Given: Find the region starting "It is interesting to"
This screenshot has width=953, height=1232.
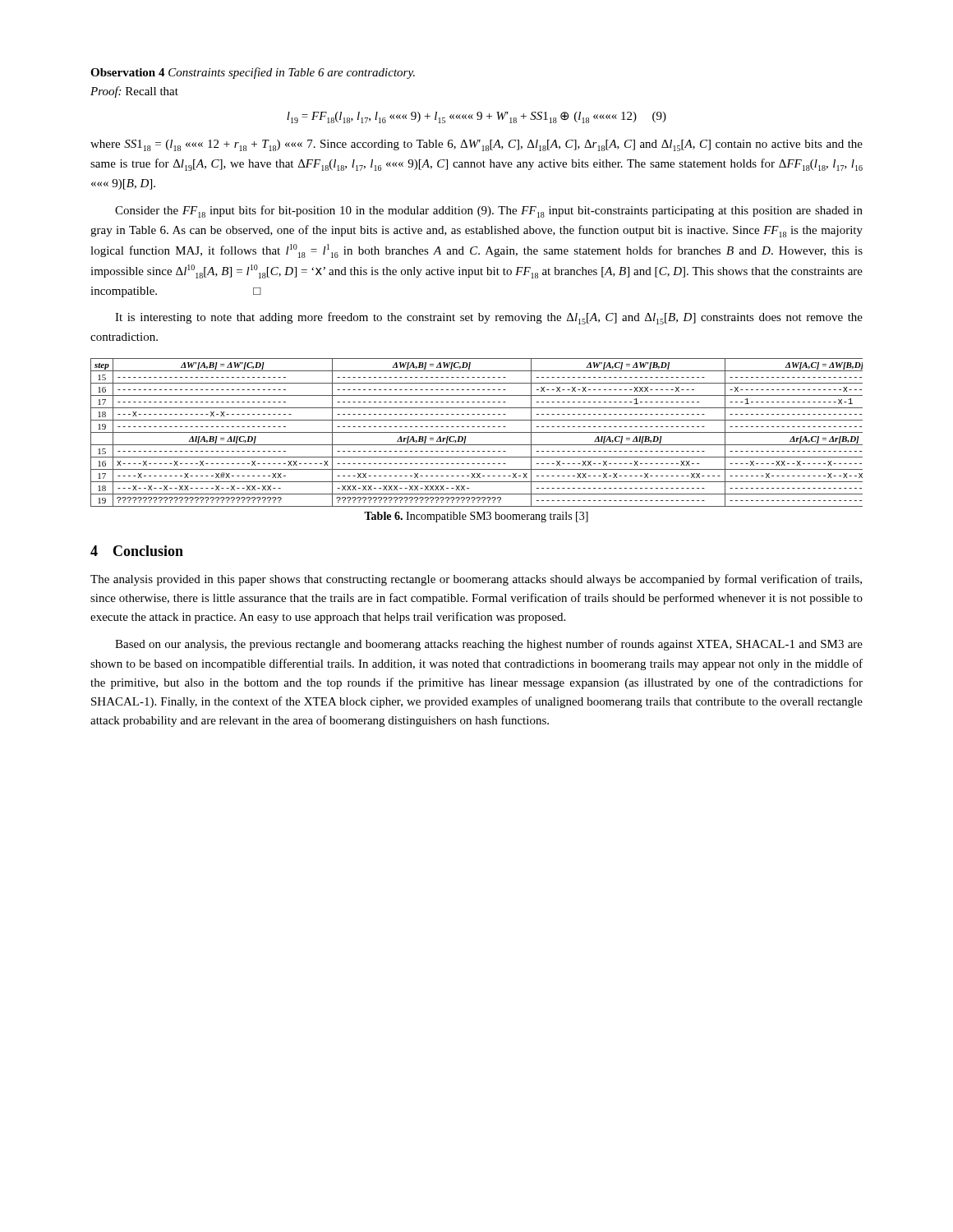Looking at the screenshot, I should [x=476, y=327].
